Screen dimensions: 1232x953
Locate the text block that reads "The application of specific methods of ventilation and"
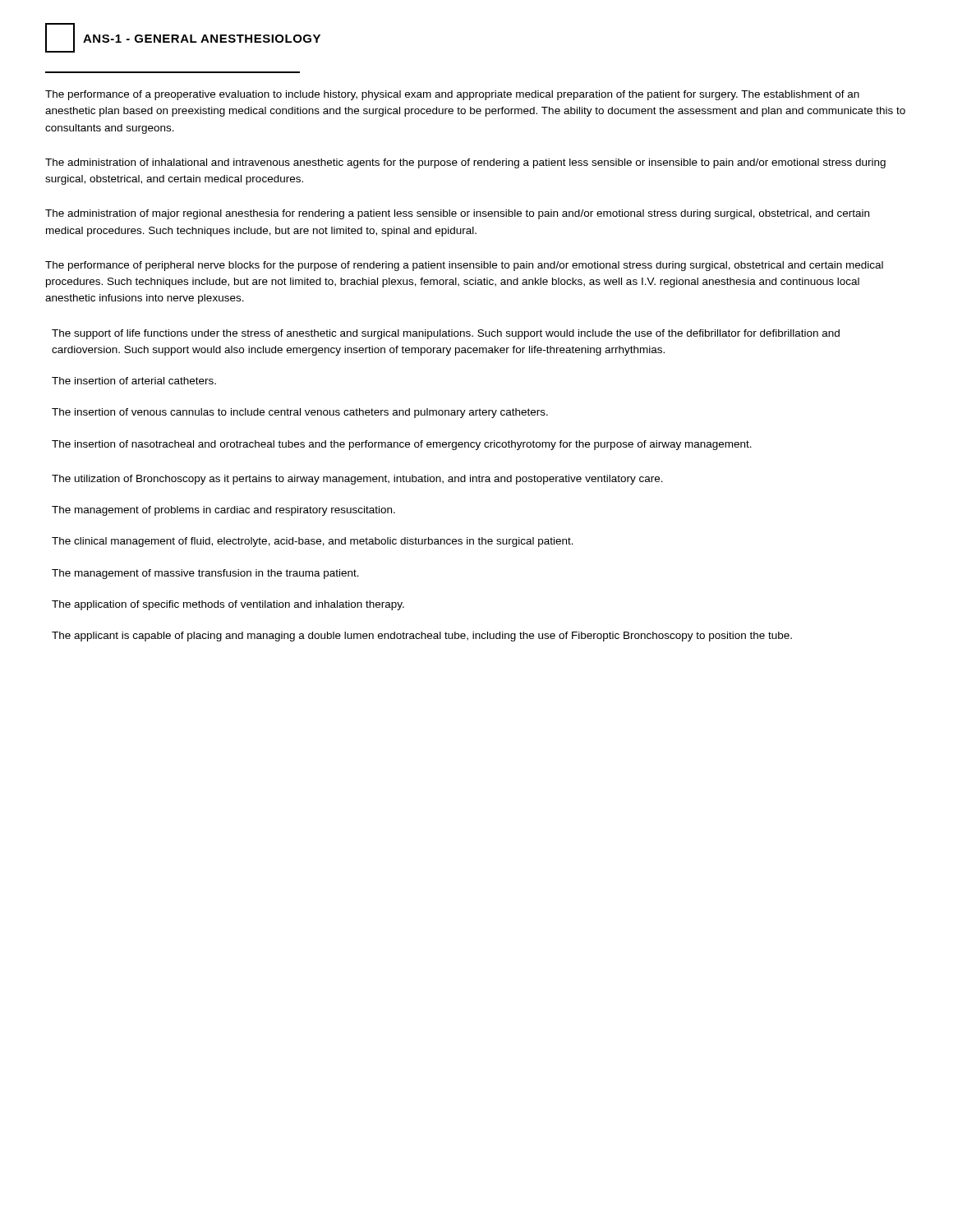pyautogui.click(x=228, y=604)
